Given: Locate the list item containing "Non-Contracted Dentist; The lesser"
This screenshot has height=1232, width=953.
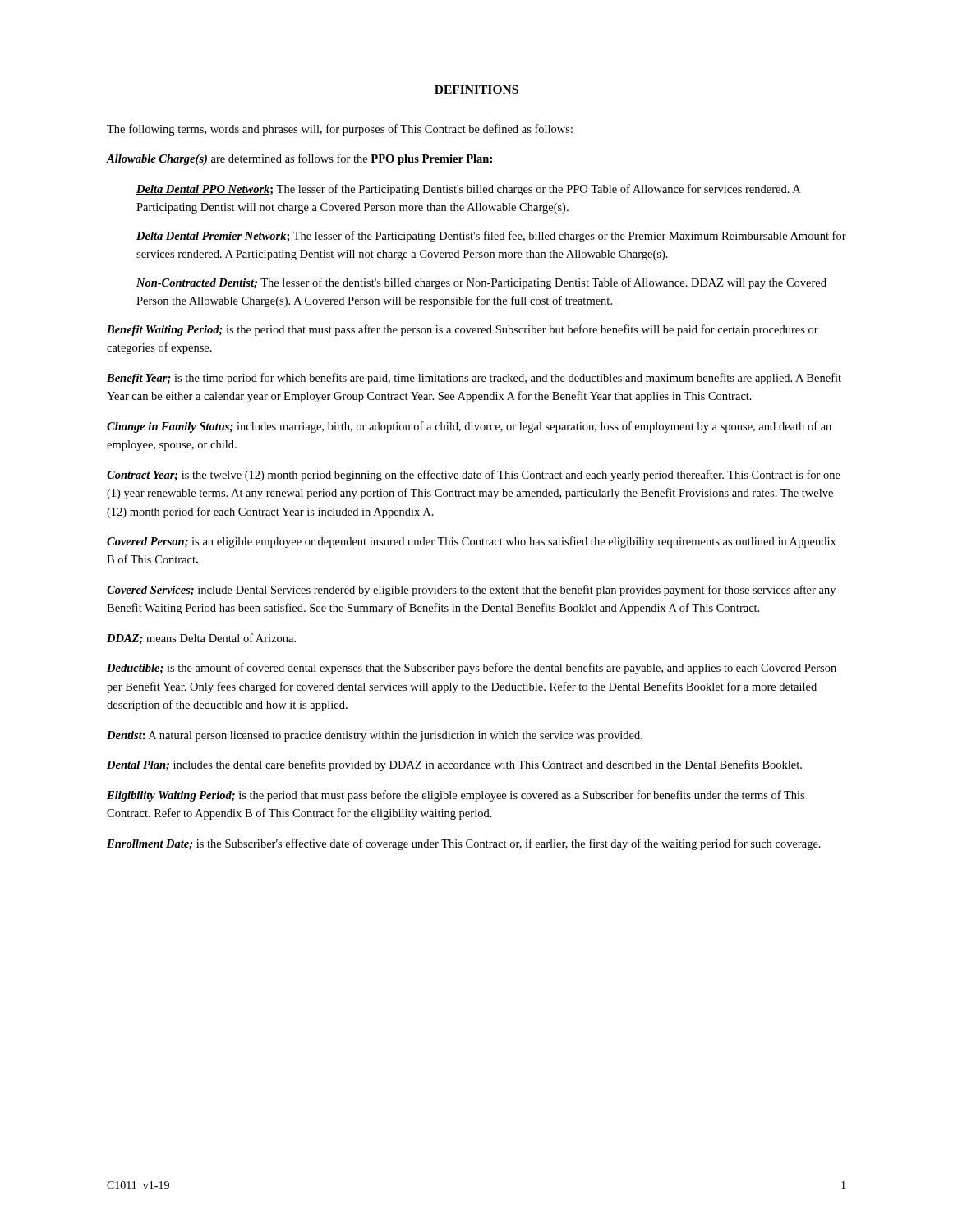Looking at the screenshot, I should coord(481,292).
